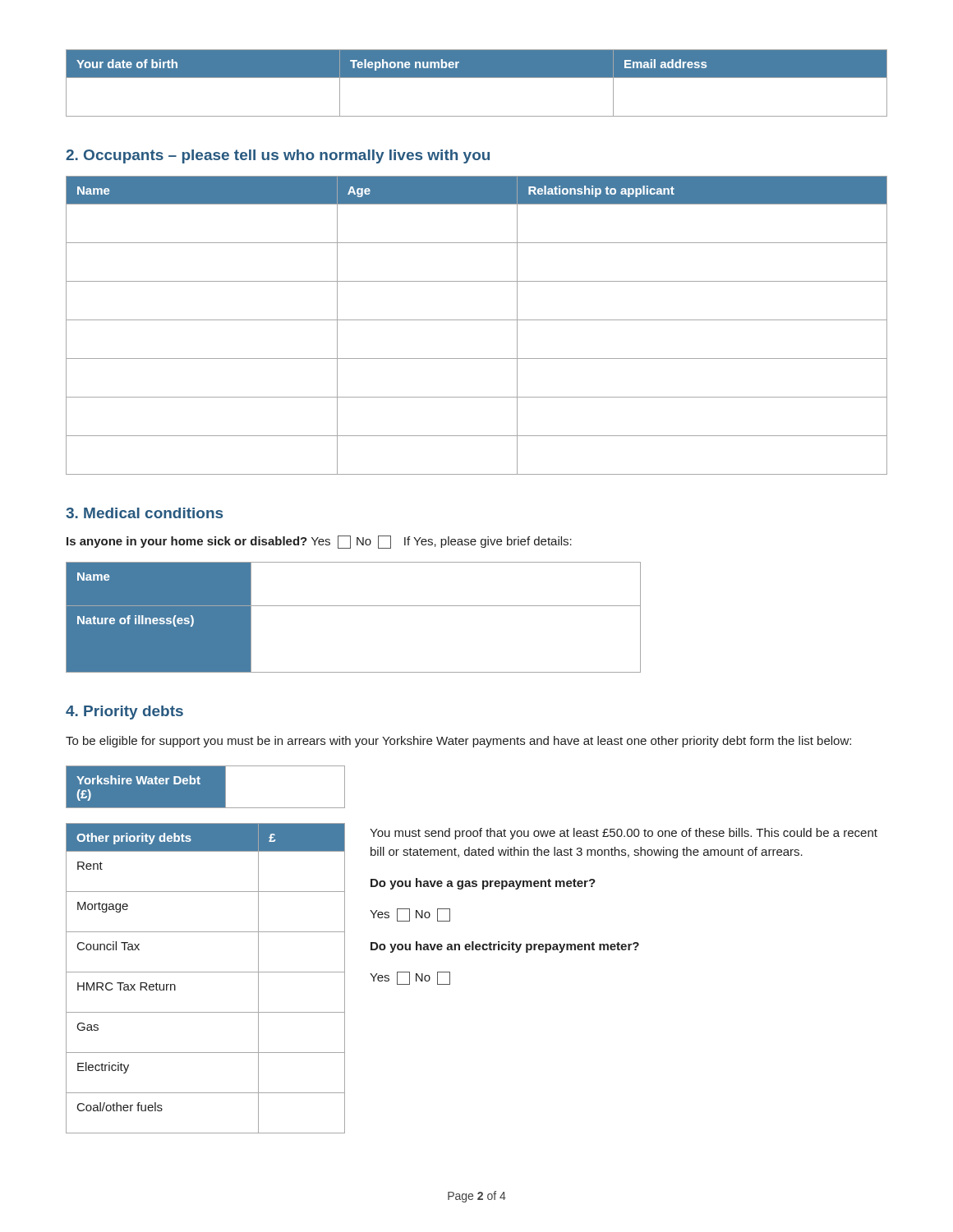Click on the region starting "4. Priority debts"

pos(125,711)
